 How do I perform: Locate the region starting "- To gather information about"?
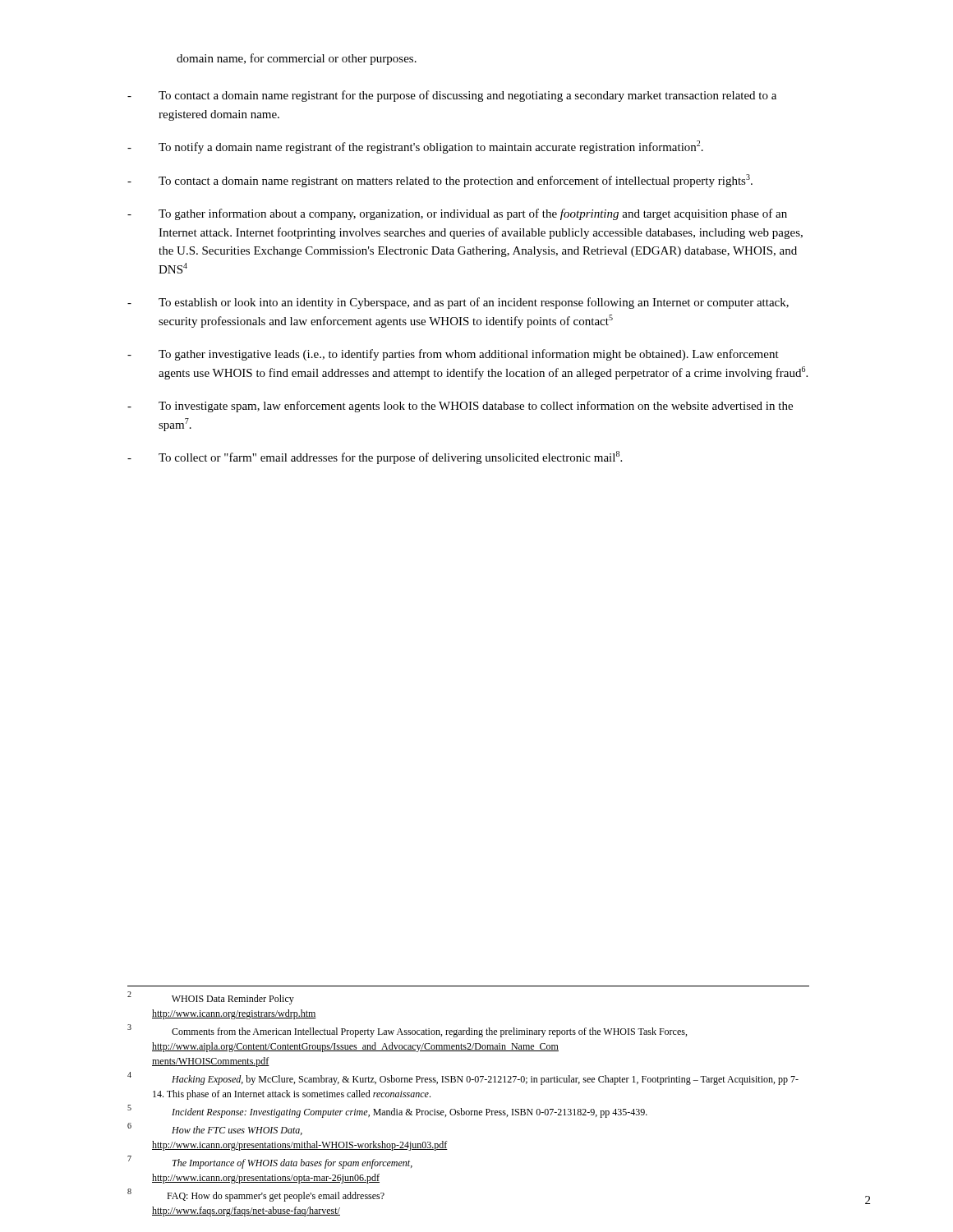468,242
